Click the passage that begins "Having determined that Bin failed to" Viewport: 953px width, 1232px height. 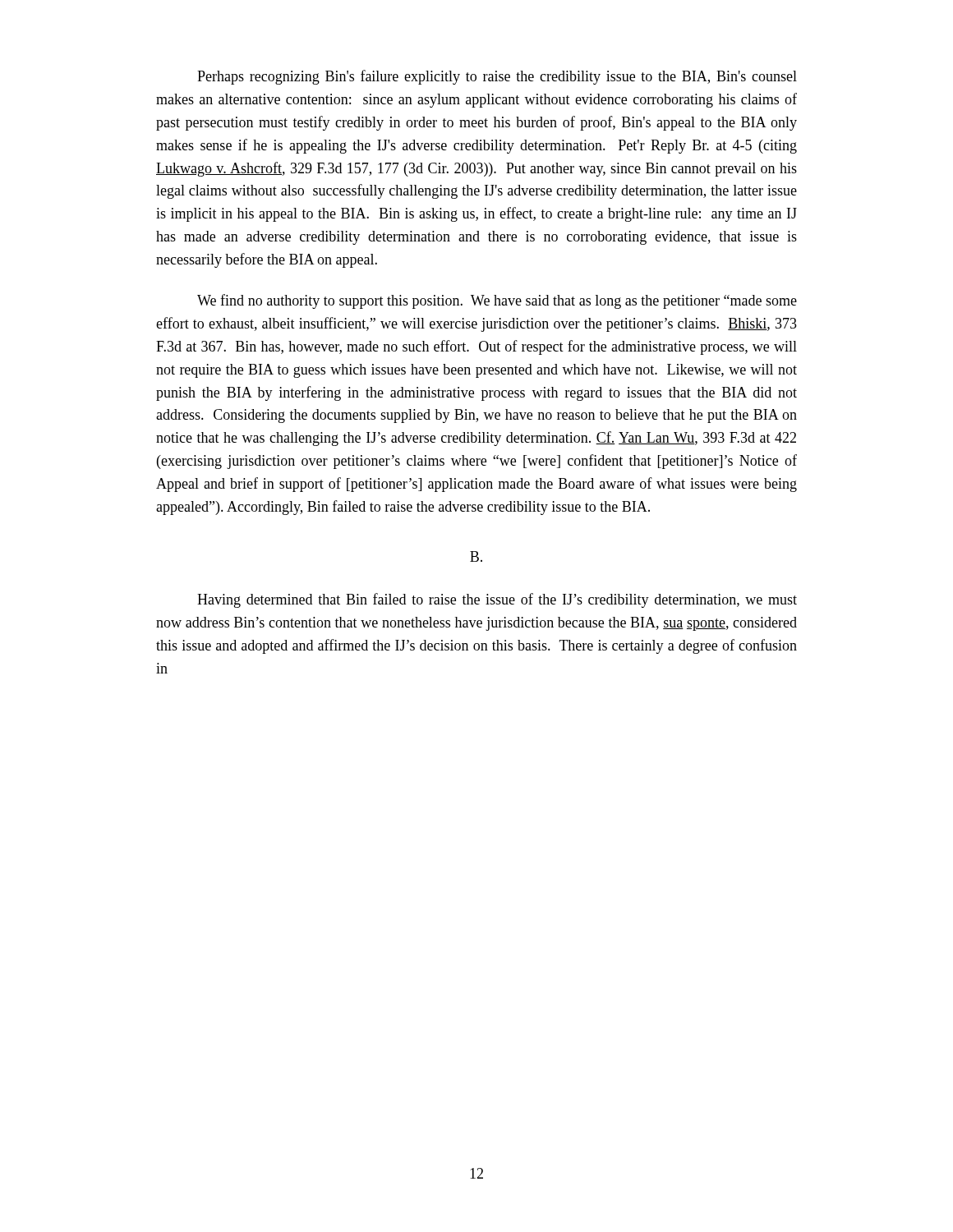476,635
